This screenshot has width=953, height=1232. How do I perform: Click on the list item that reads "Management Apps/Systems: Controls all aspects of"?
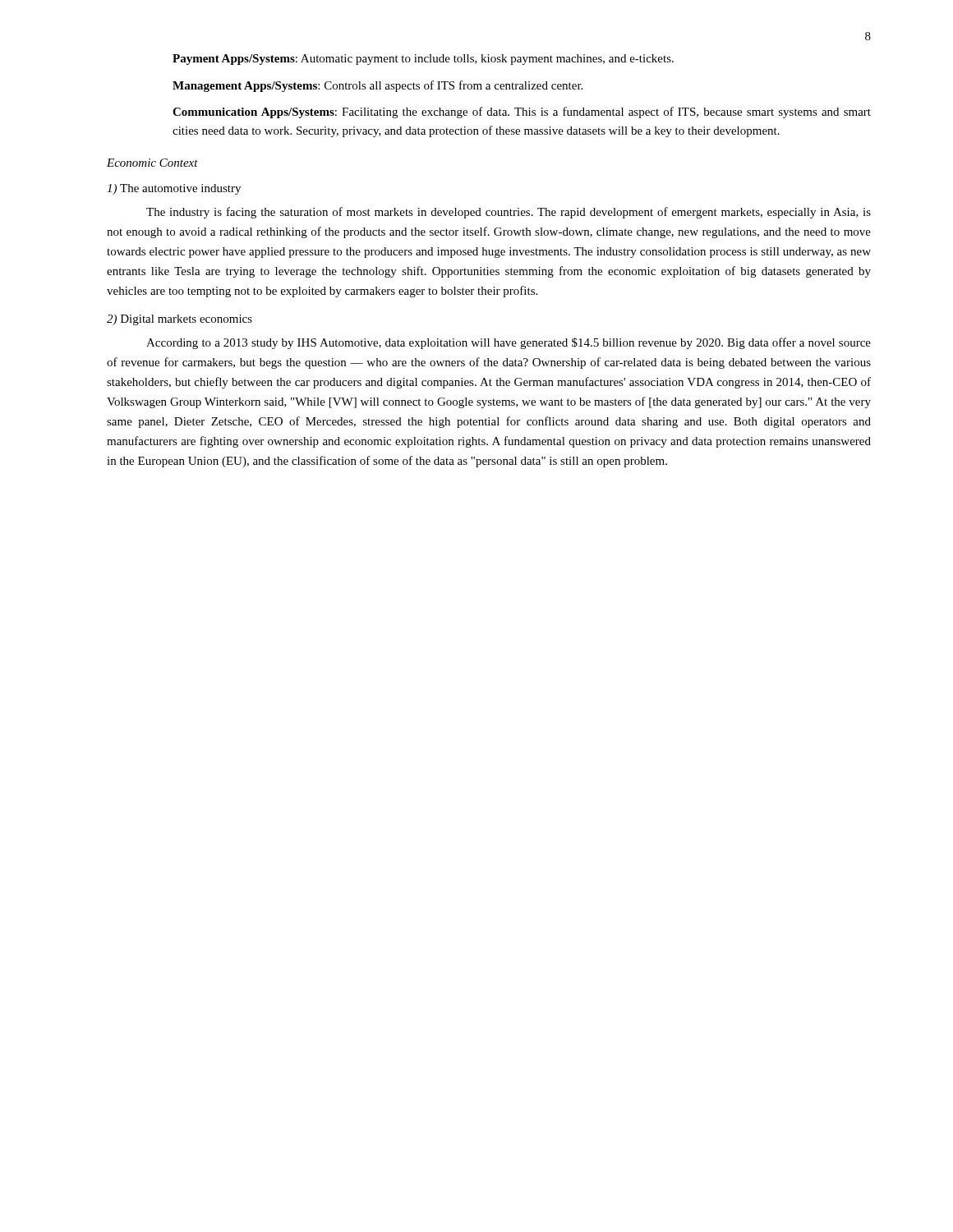click(x=522, y=85)
